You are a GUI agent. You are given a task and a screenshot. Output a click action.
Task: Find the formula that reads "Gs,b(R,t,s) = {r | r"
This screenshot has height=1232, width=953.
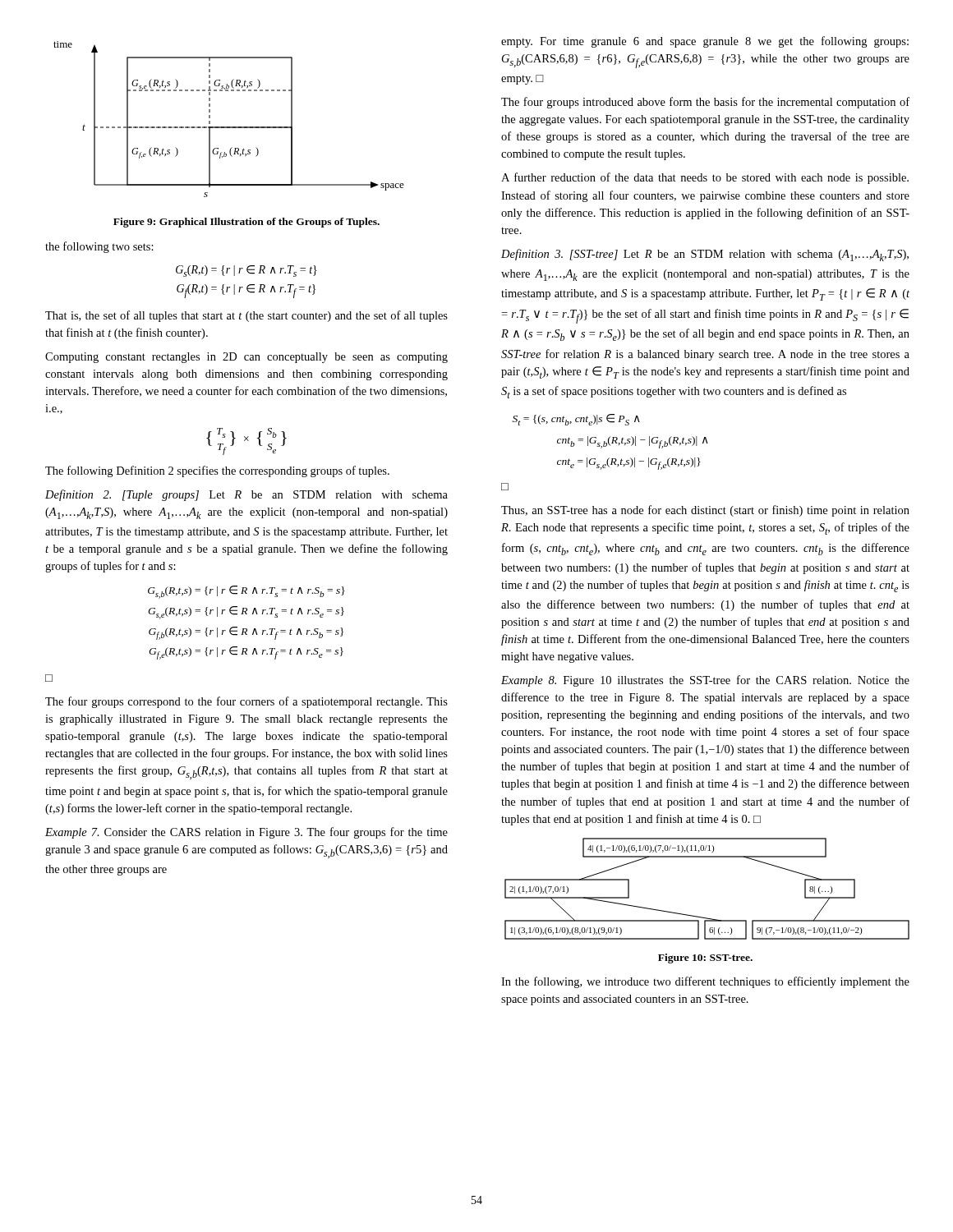[x=246, y=622]
